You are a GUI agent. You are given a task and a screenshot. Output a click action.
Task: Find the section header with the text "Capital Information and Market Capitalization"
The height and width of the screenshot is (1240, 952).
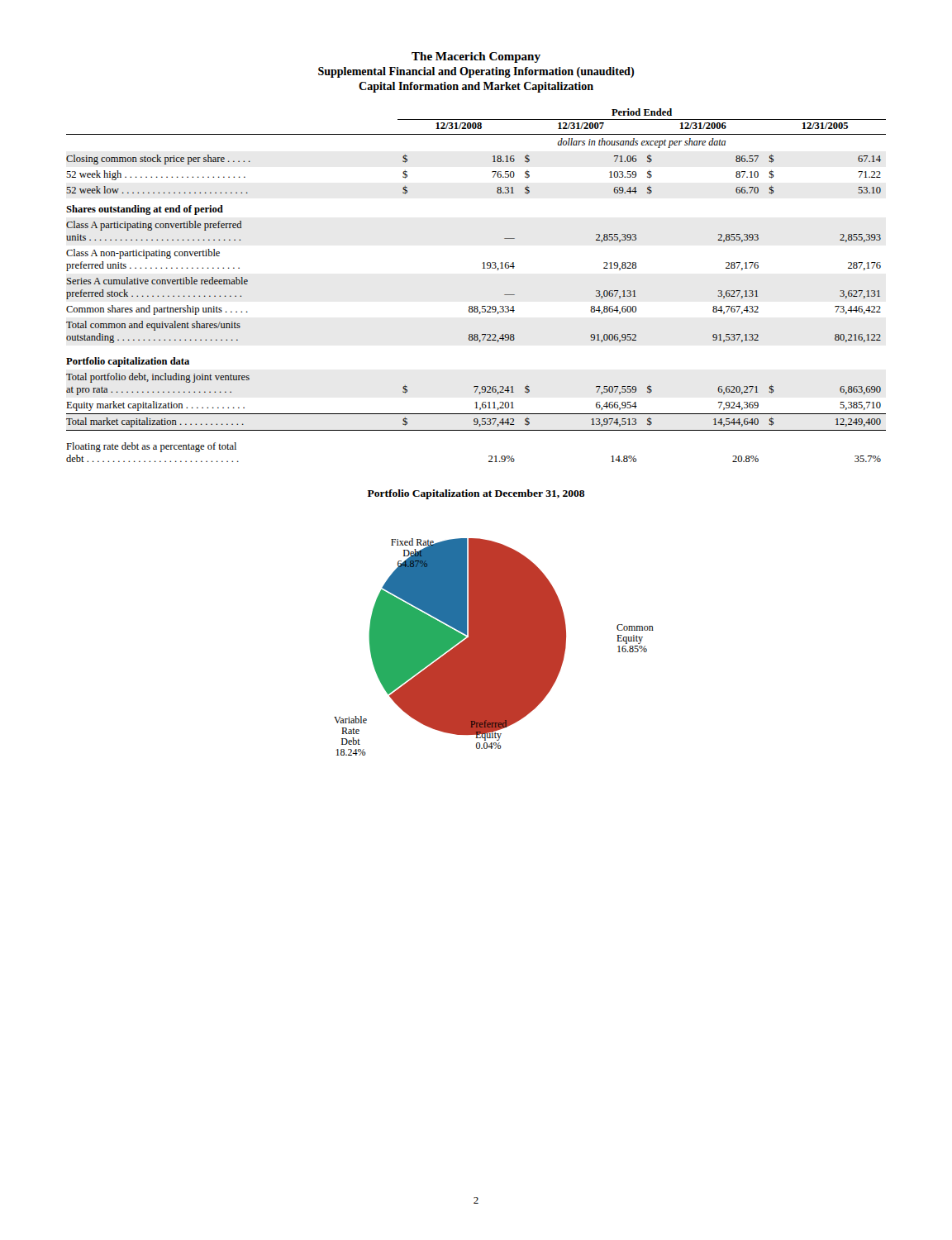476,87
